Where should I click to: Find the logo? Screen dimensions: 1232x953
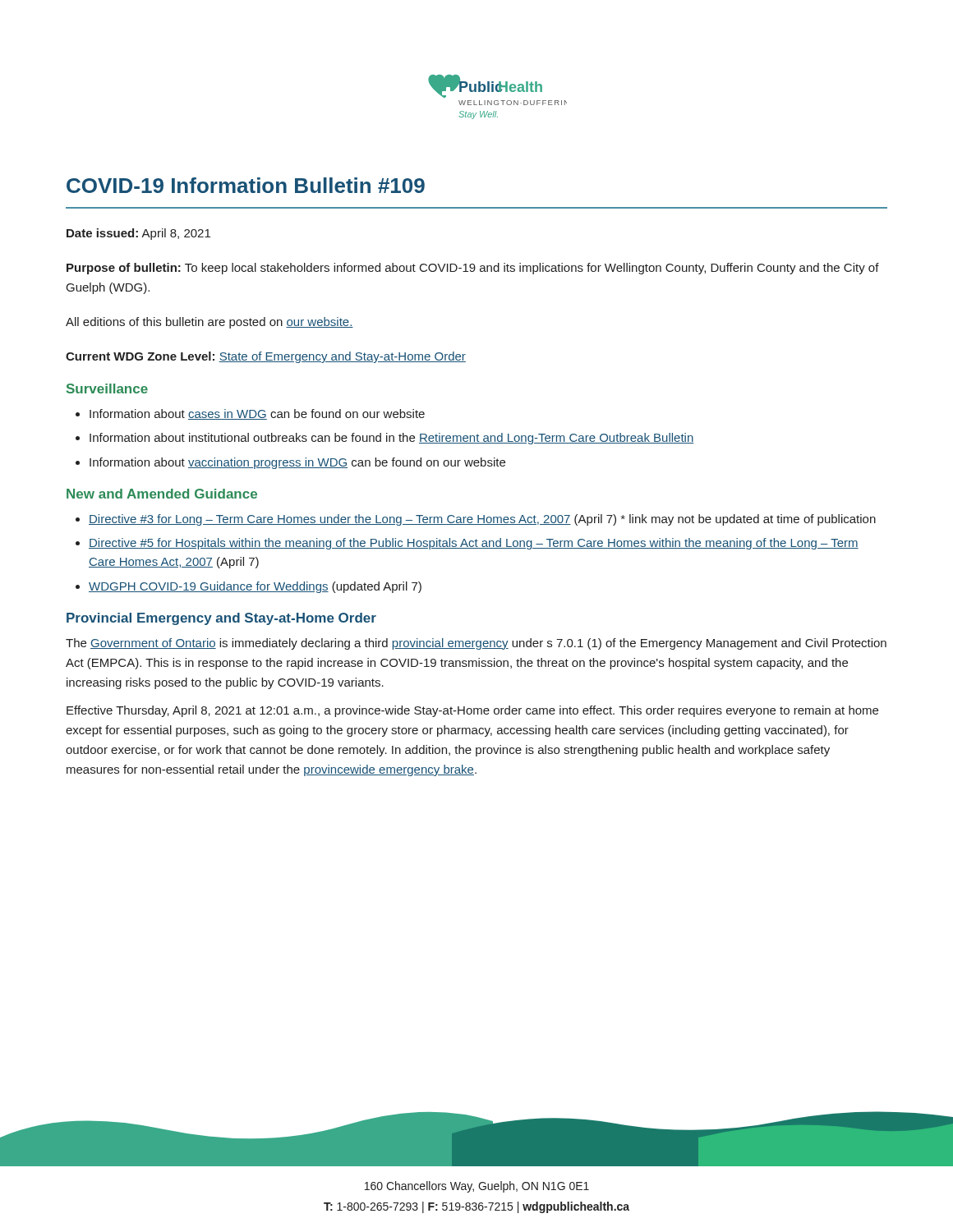point(476,96)
